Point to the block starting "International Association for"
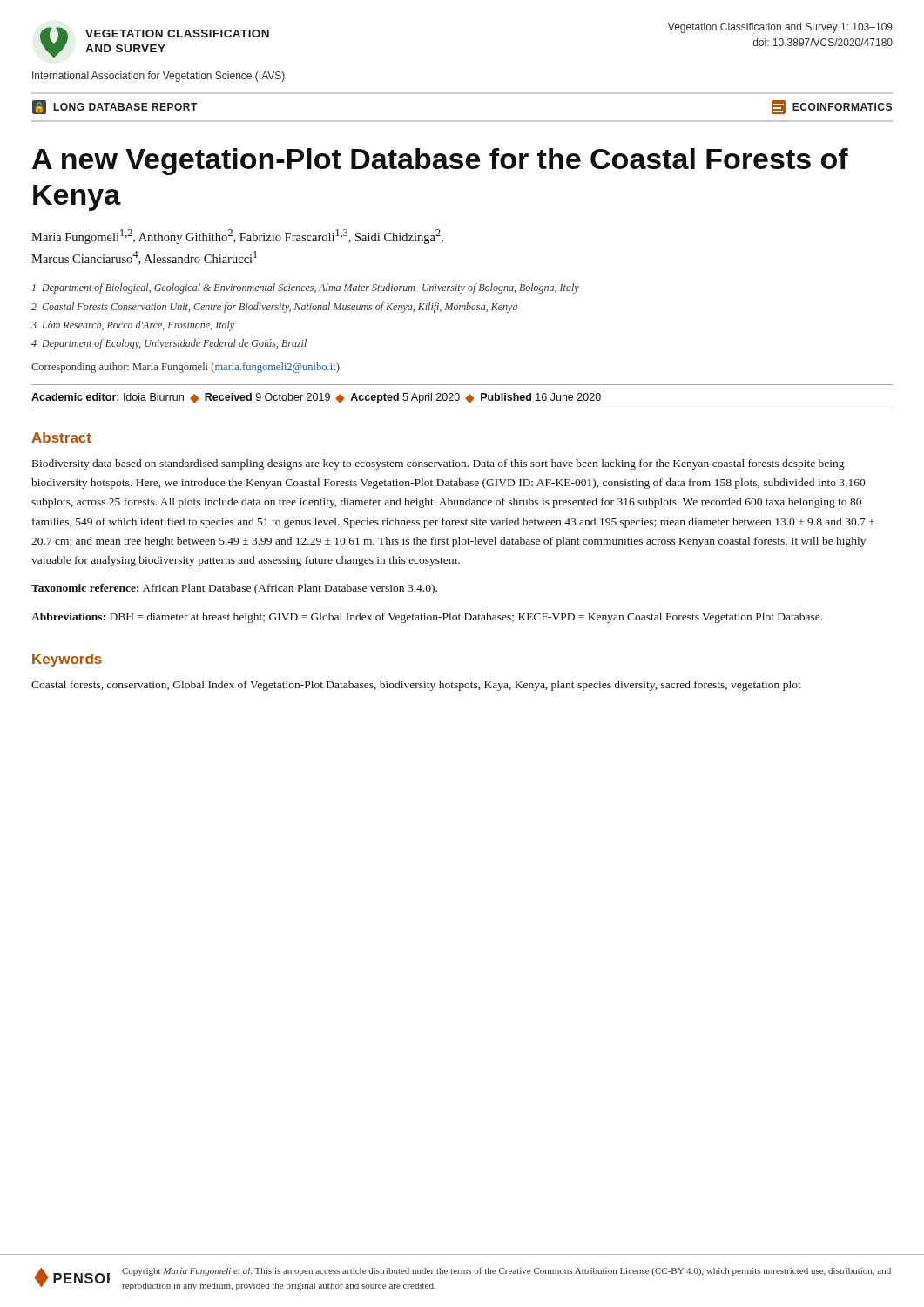924x1307 pixels. tap(158, 76)
